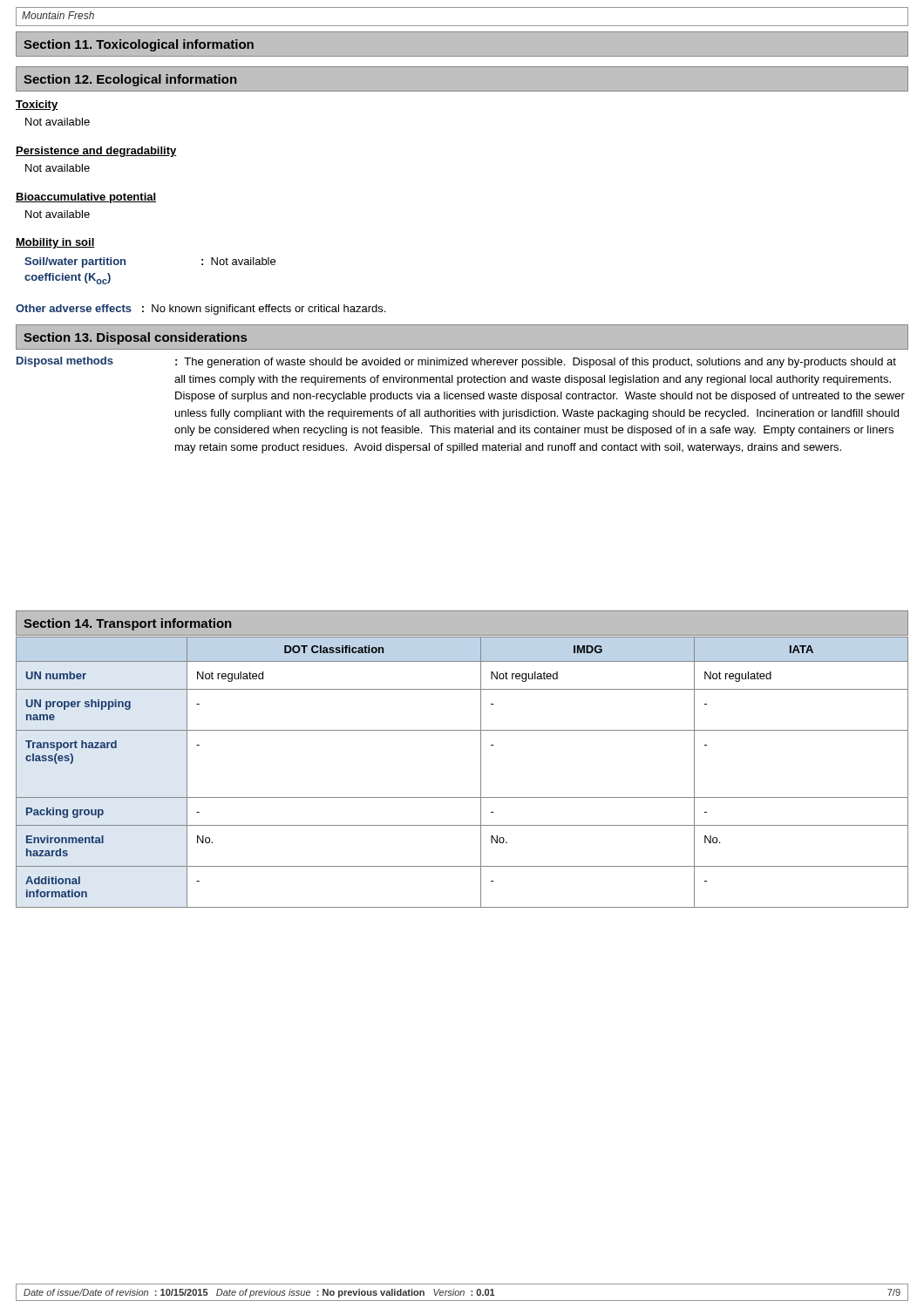The image size is (924, 1308).
Task: Select the text that reads "Soil/water partition coefficient (Koc)"
Action: pyautogui.click(x=75, y=270)
